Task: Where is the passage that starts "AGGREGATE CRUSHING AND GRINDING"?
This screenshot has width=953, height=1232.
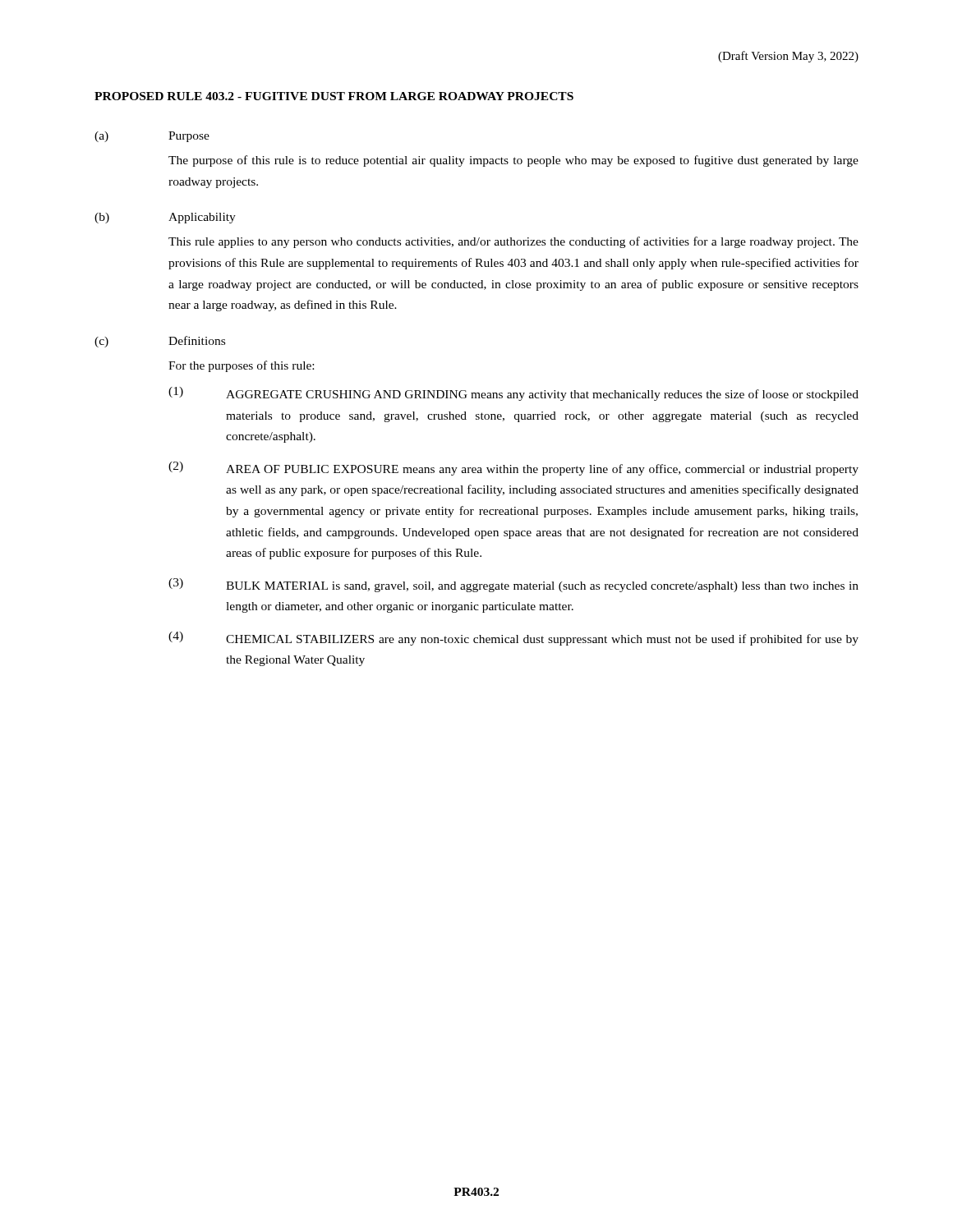Action: tap(542, 415)
